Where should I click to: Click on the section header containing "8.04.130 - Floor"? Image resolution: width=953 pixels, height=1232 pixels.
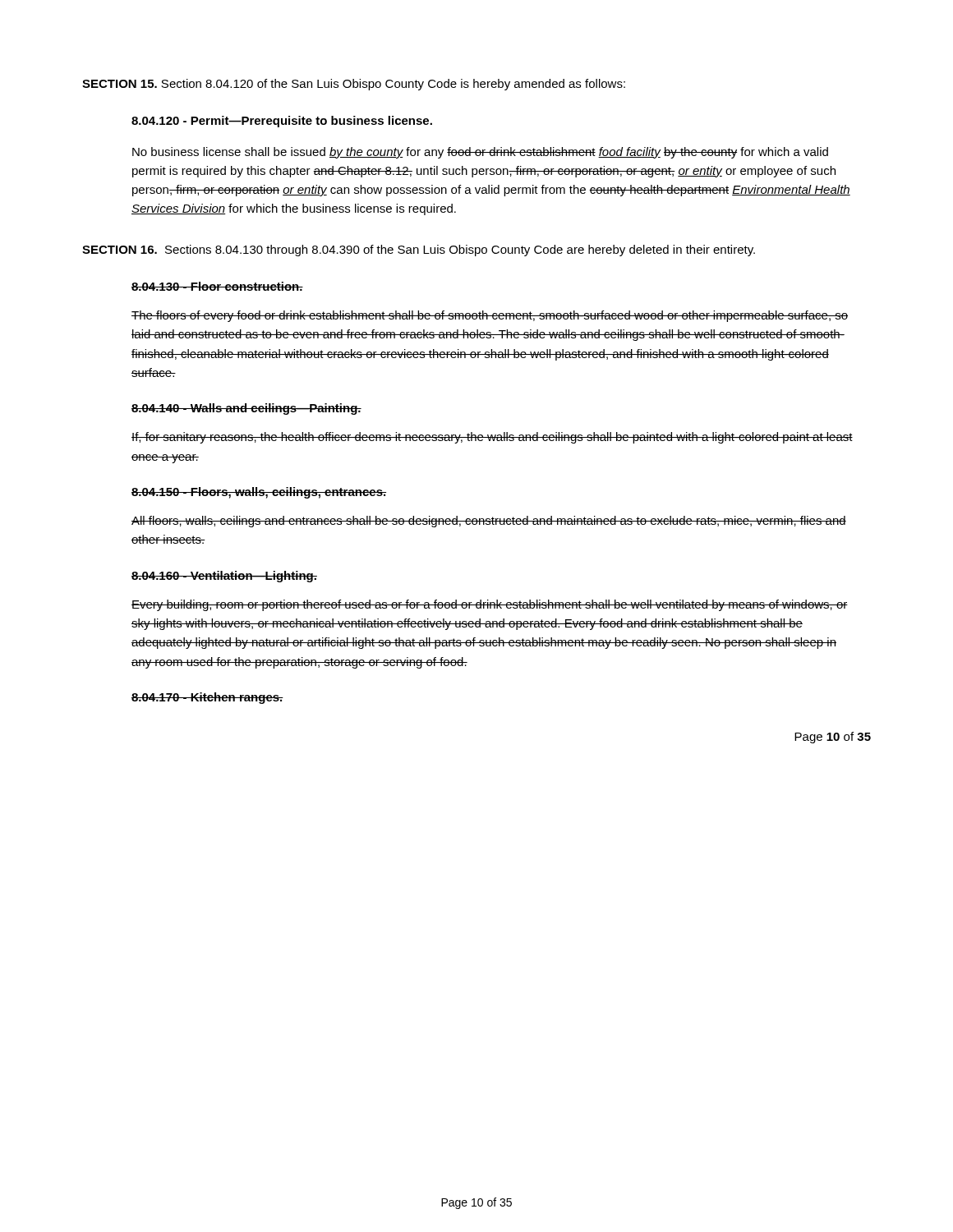(217, 286)
